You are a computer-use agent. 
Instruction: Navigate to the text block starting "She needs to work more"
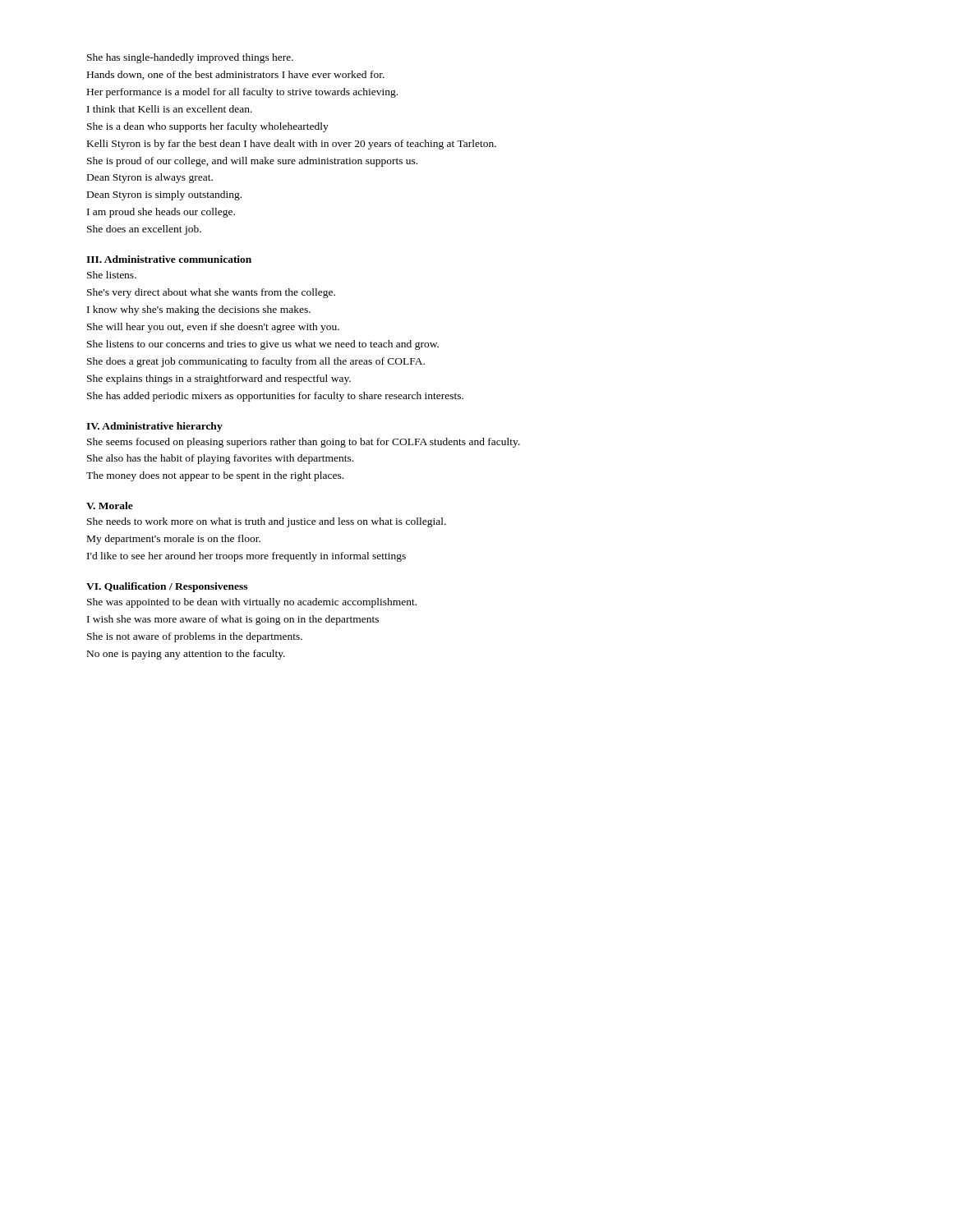pos(266,539)
